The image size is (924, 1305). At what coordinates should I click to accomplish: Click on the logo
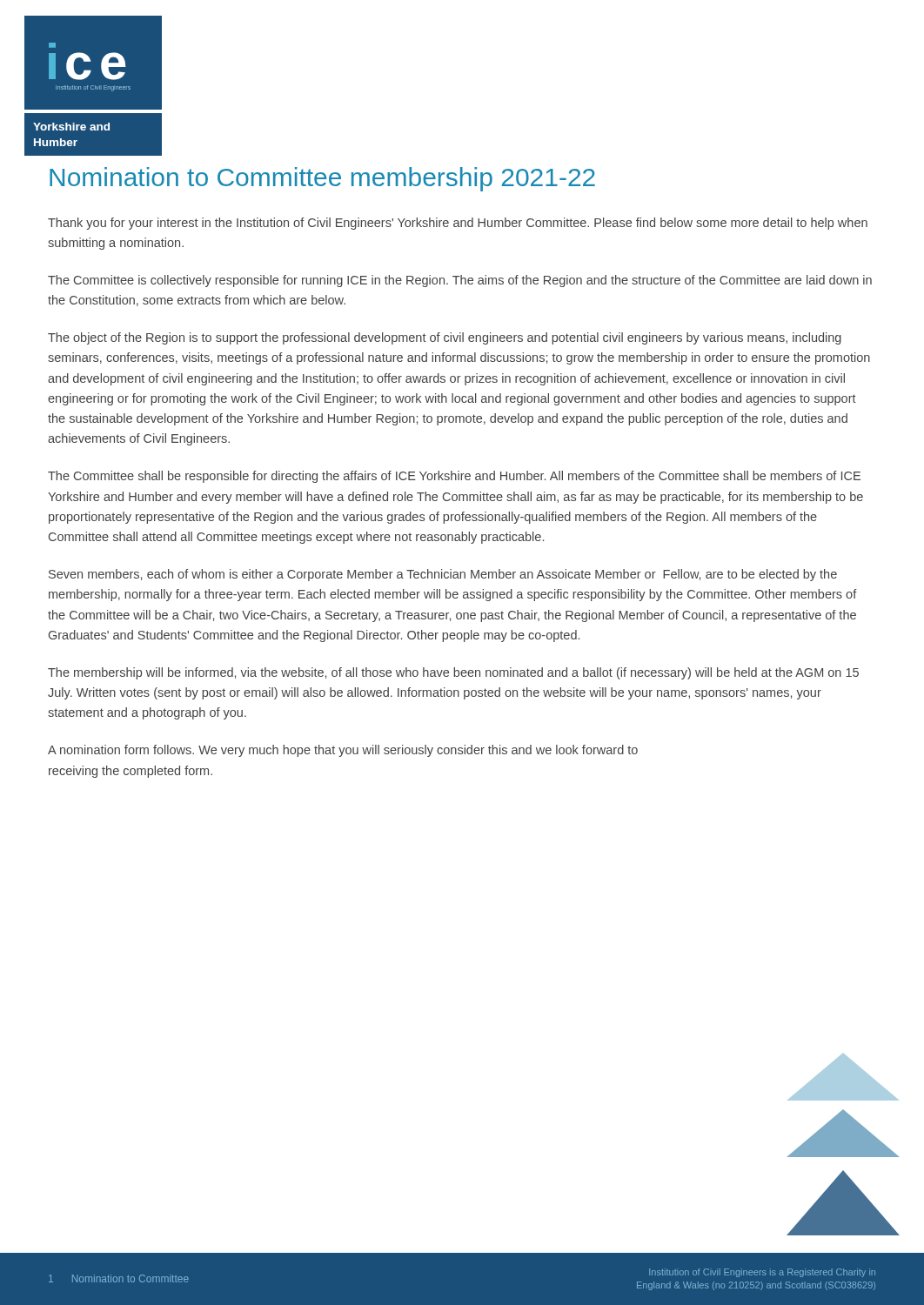[91, 67]
